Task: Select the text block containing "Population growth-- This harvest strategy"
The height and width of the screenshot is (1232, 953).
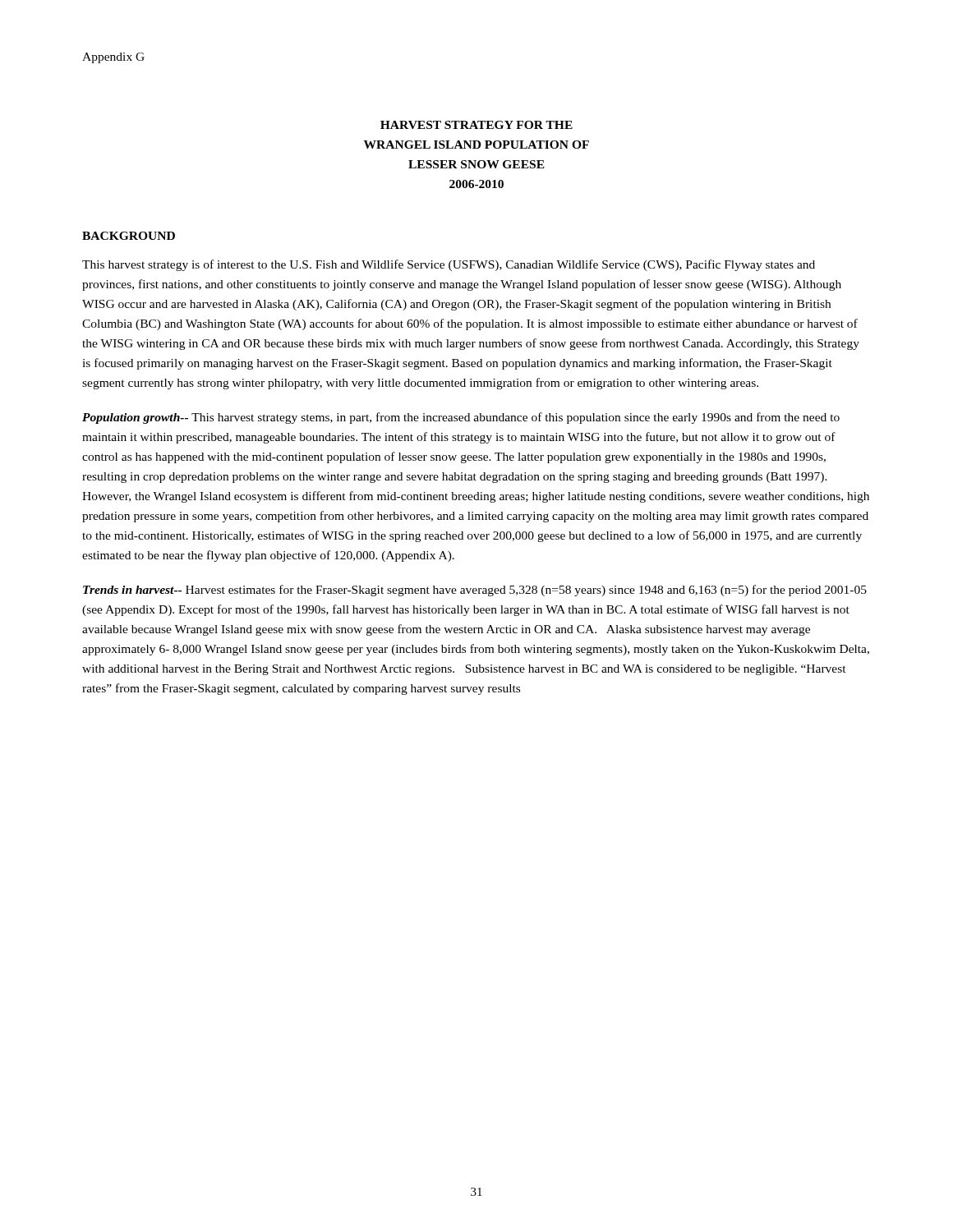Action: click(476, 486)
